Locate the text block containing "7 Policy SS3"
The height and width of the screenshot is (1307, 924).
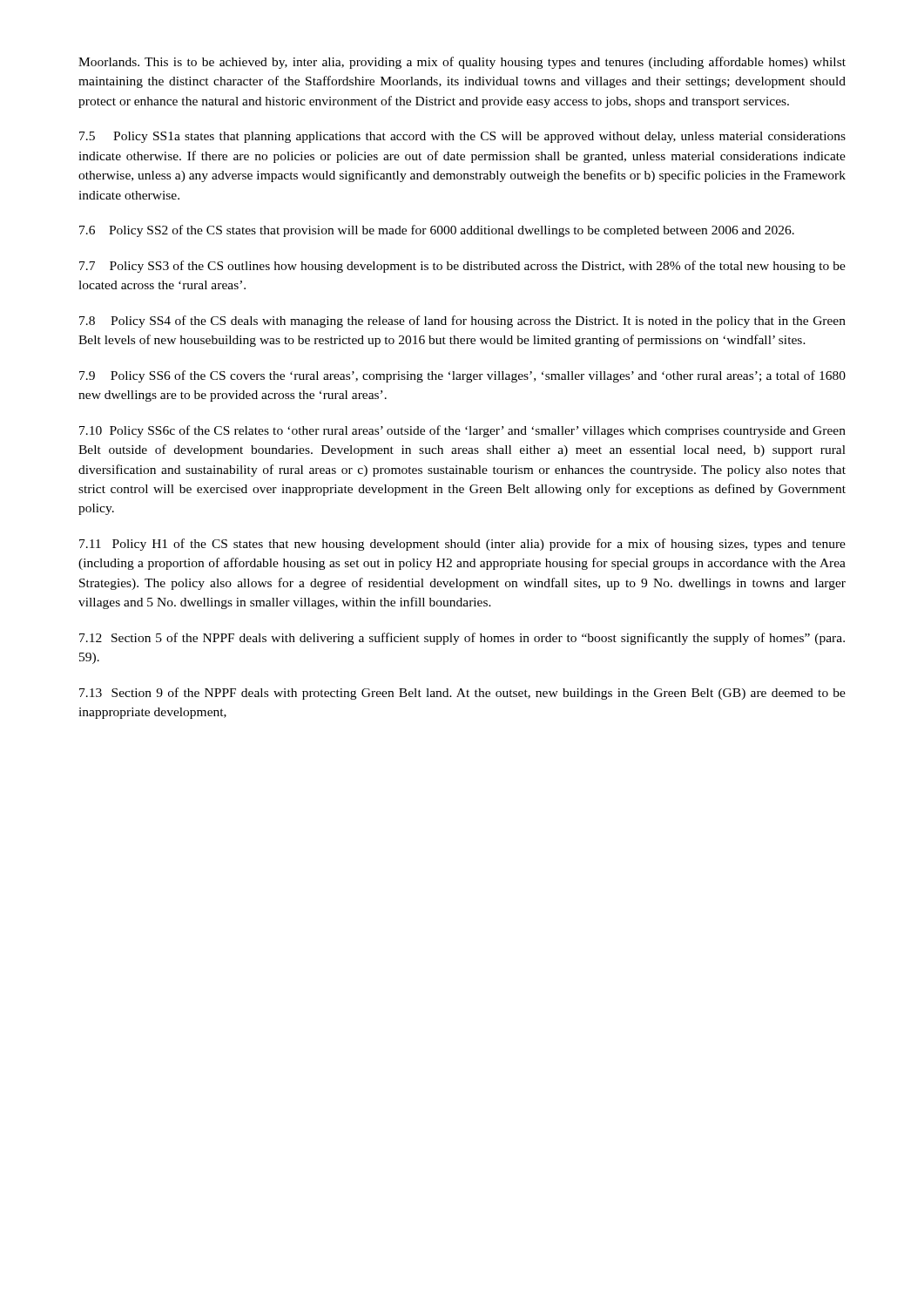point(462,275)
